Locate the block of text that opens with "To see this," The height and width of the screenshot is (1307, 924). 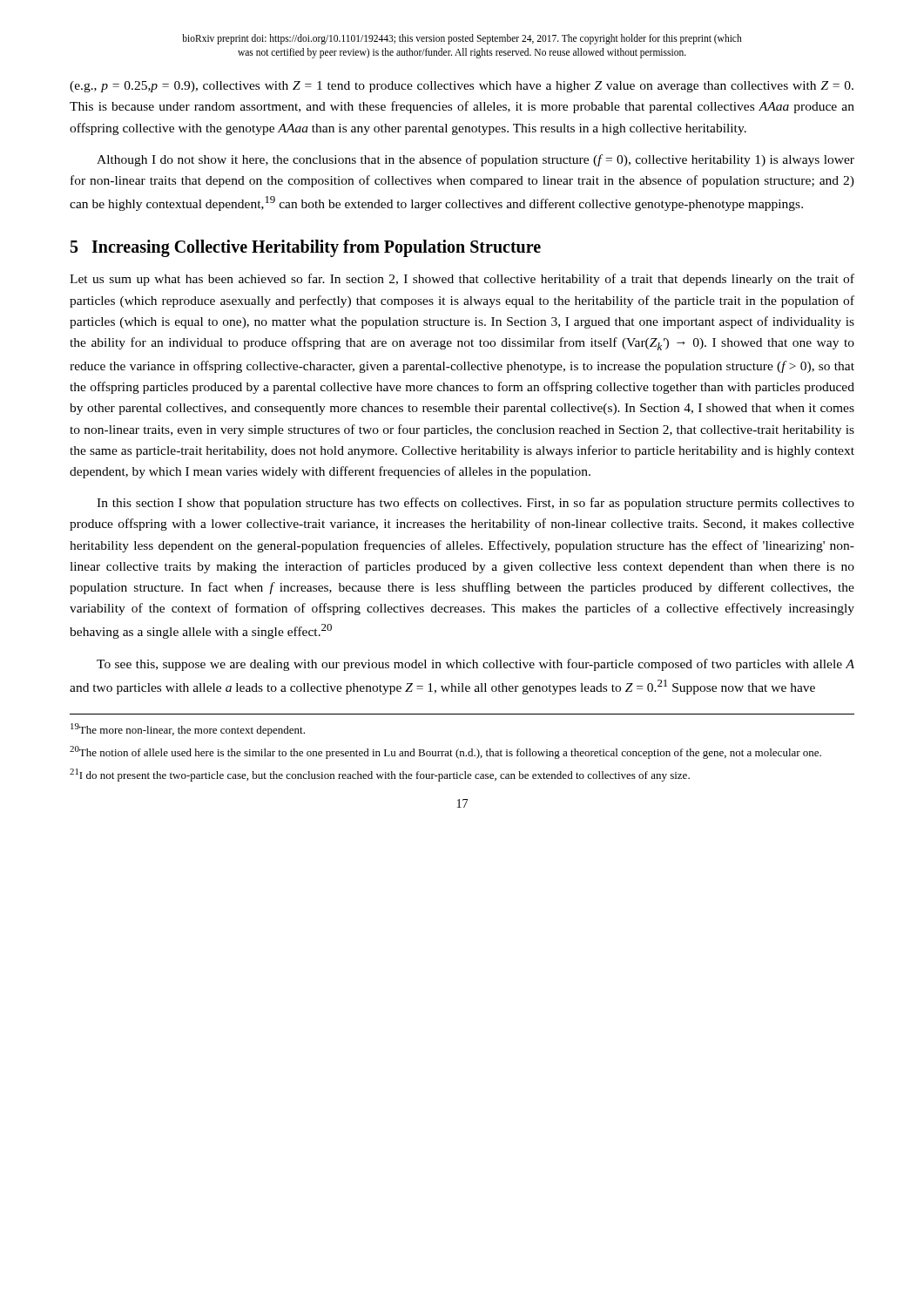point(462,676)
